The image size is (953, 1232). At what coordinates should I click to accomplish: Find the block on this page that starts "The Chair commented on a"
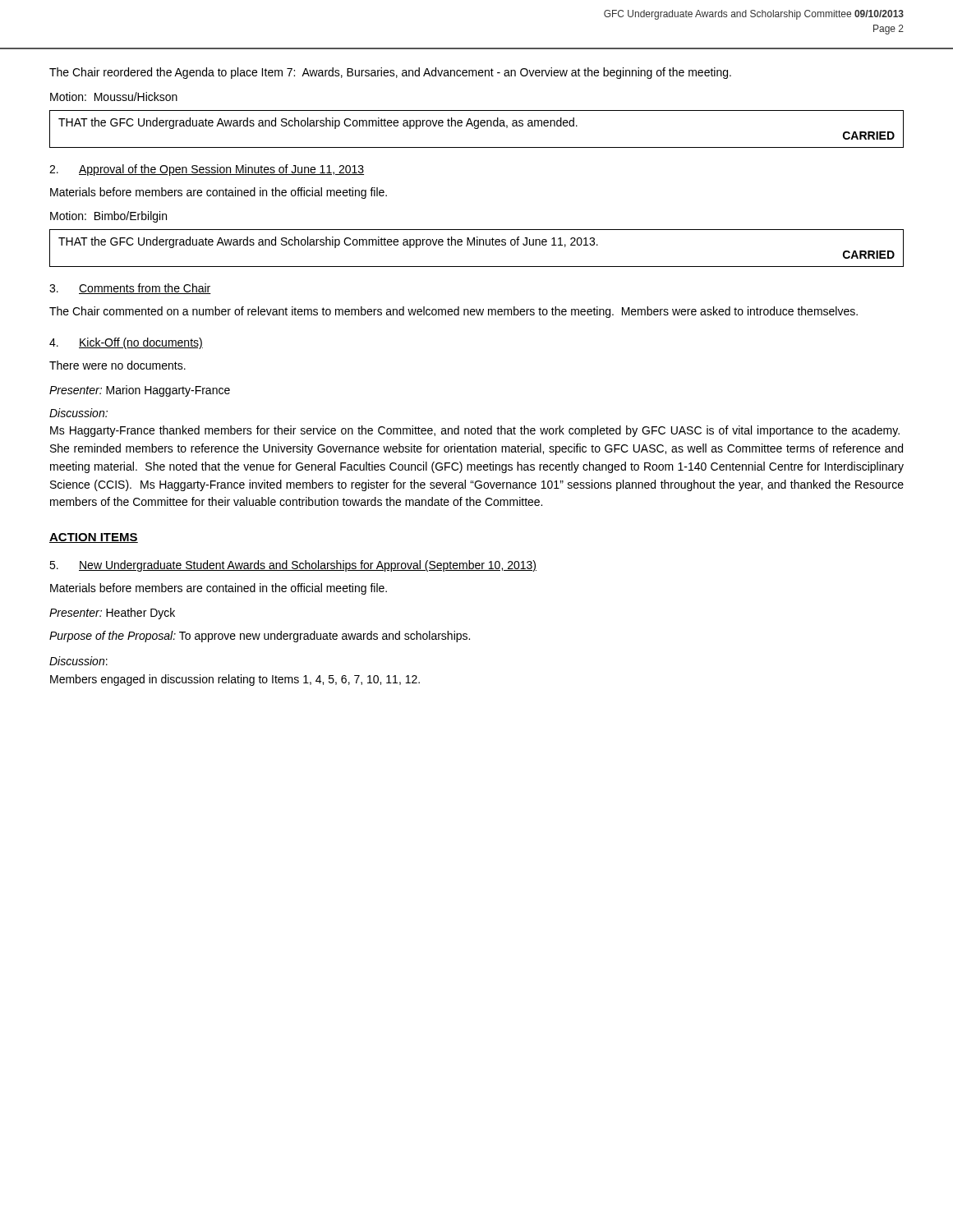(x=454, y=312)
